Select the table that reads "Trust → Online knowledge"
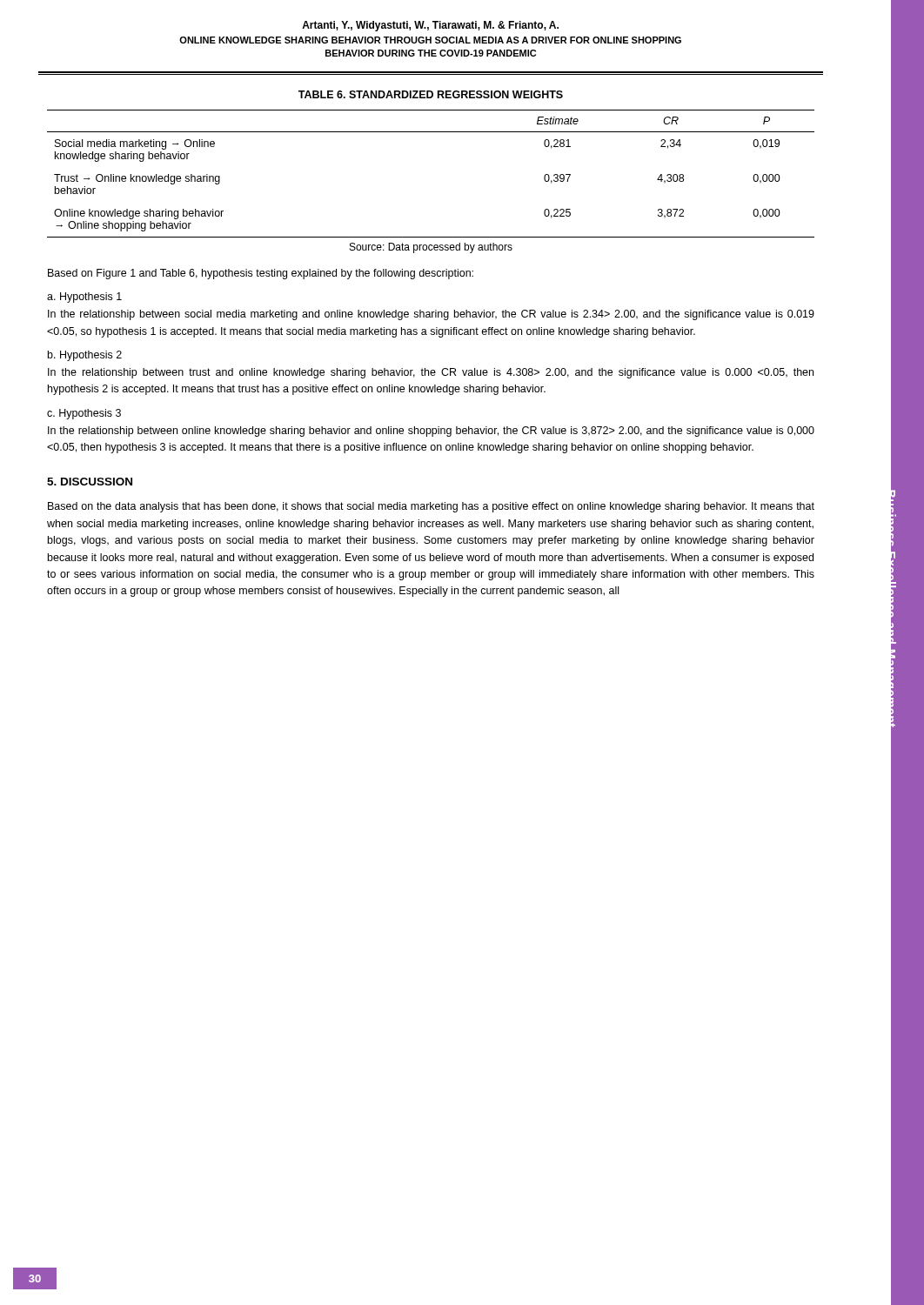The width and height of the screenshot is (924, 1305). (x=431, y=173)
